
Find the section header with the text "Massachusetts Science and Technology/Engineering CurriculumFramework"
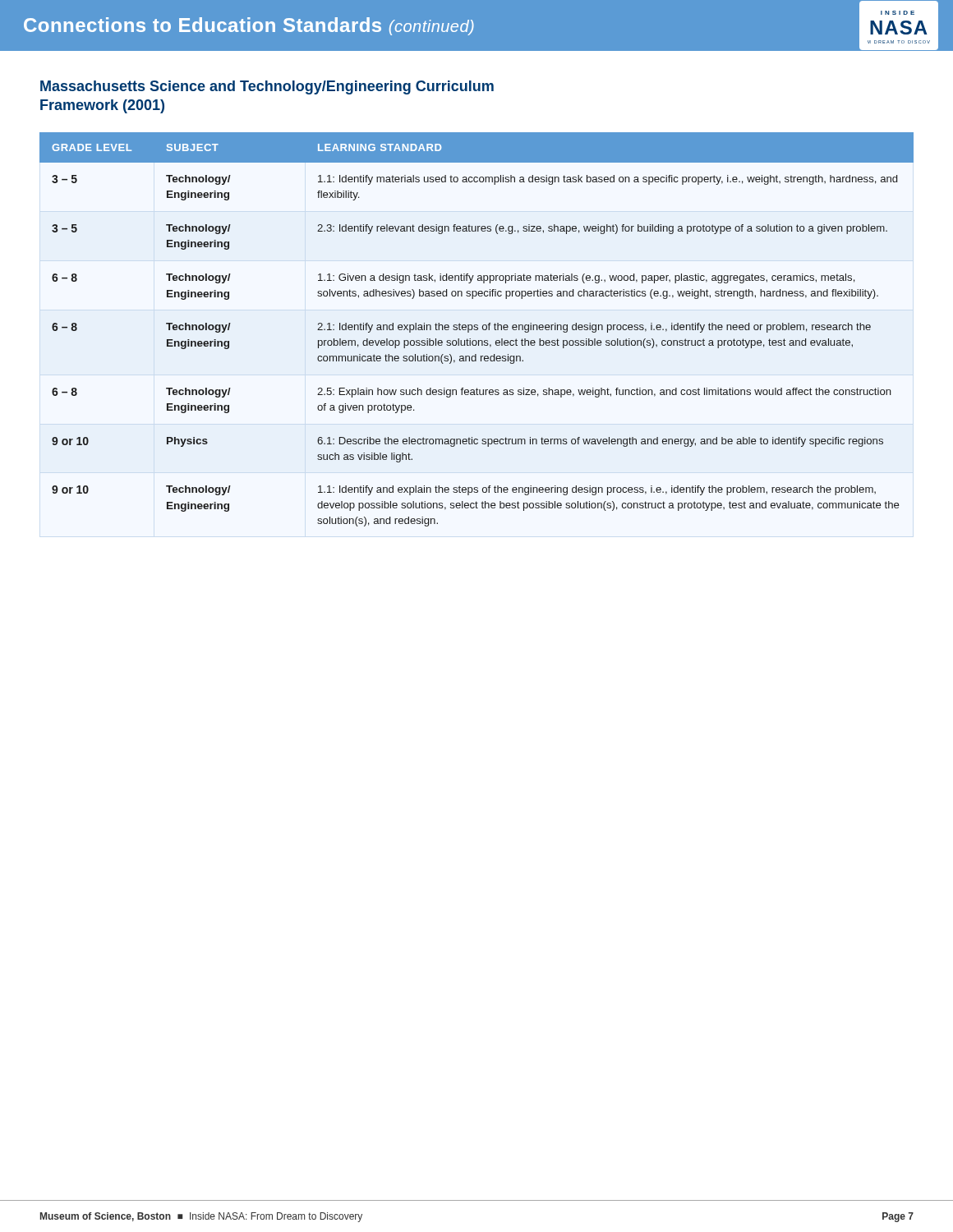pos(267,96)
